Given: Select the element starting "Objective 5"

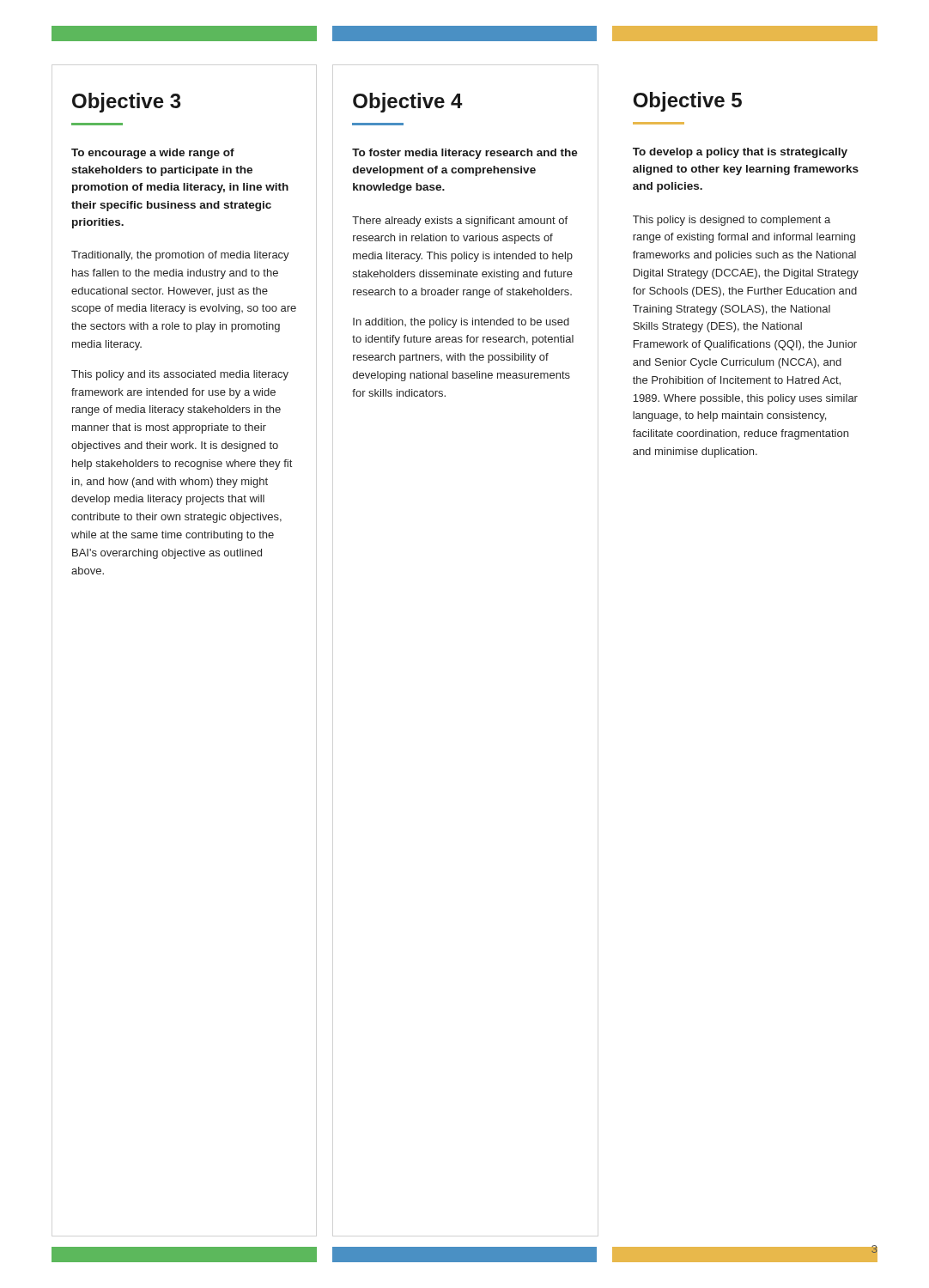Looking at the screenshot, I should pos(687,101).
